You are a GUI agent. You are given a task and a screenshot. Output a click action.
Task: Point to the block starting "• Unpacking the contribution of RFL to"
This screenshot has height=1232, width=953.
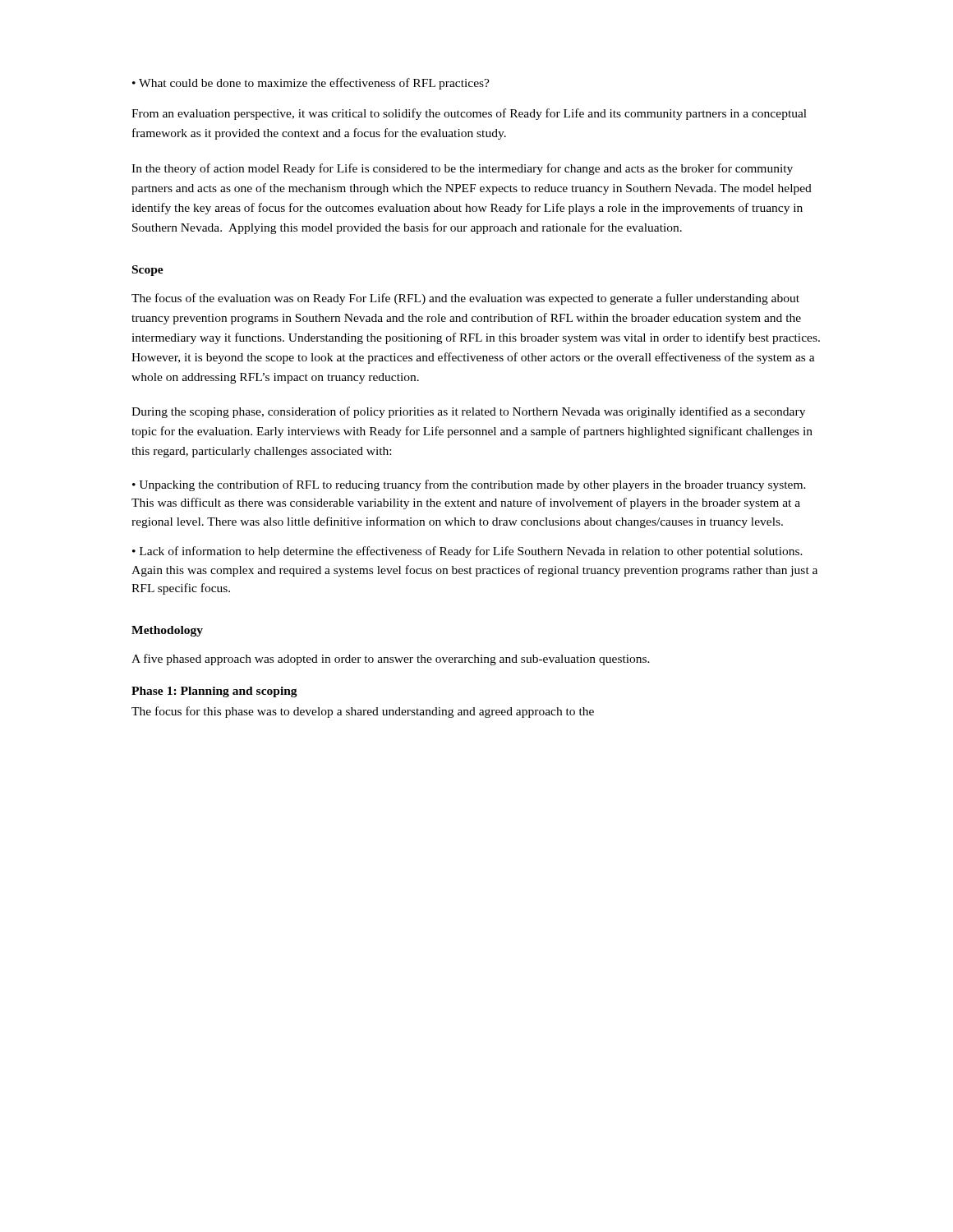point(469,502)
